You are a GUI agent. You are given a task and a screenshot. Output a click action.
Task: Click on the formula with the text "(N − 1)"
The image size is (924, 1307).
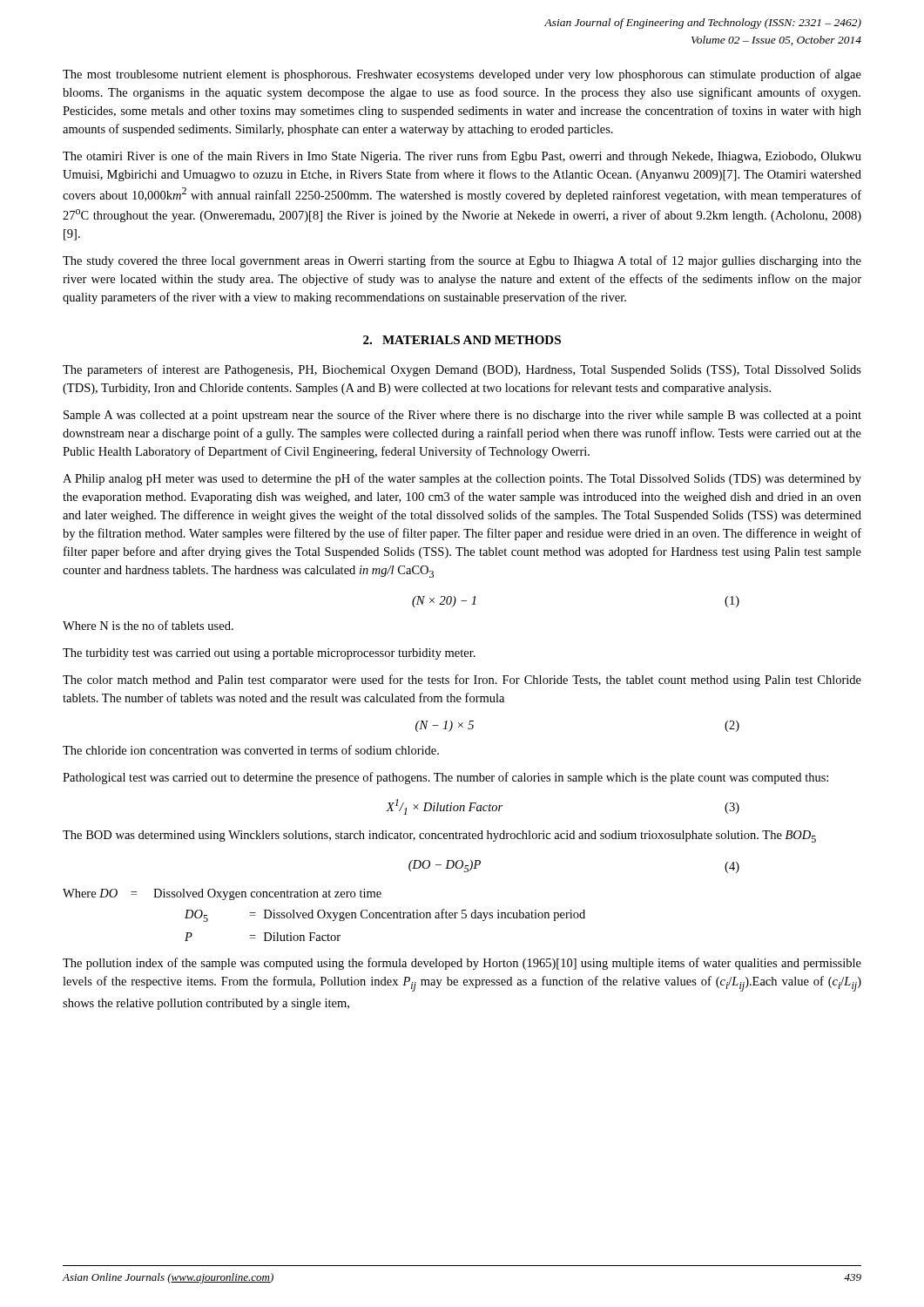tap(462, 725)
